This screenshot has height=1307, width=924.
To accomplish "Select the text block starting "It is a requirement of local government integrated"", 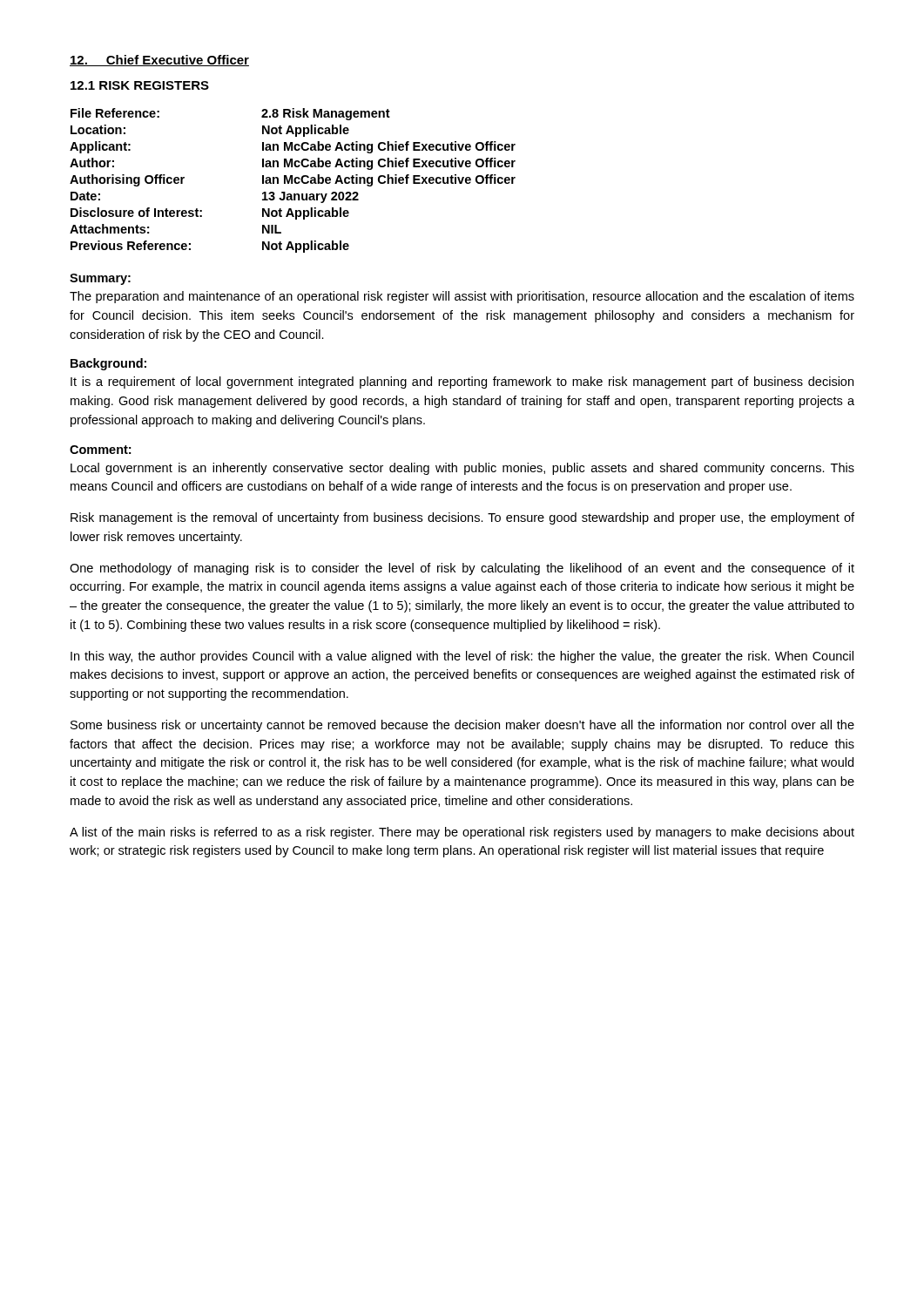I will point(462,401).
